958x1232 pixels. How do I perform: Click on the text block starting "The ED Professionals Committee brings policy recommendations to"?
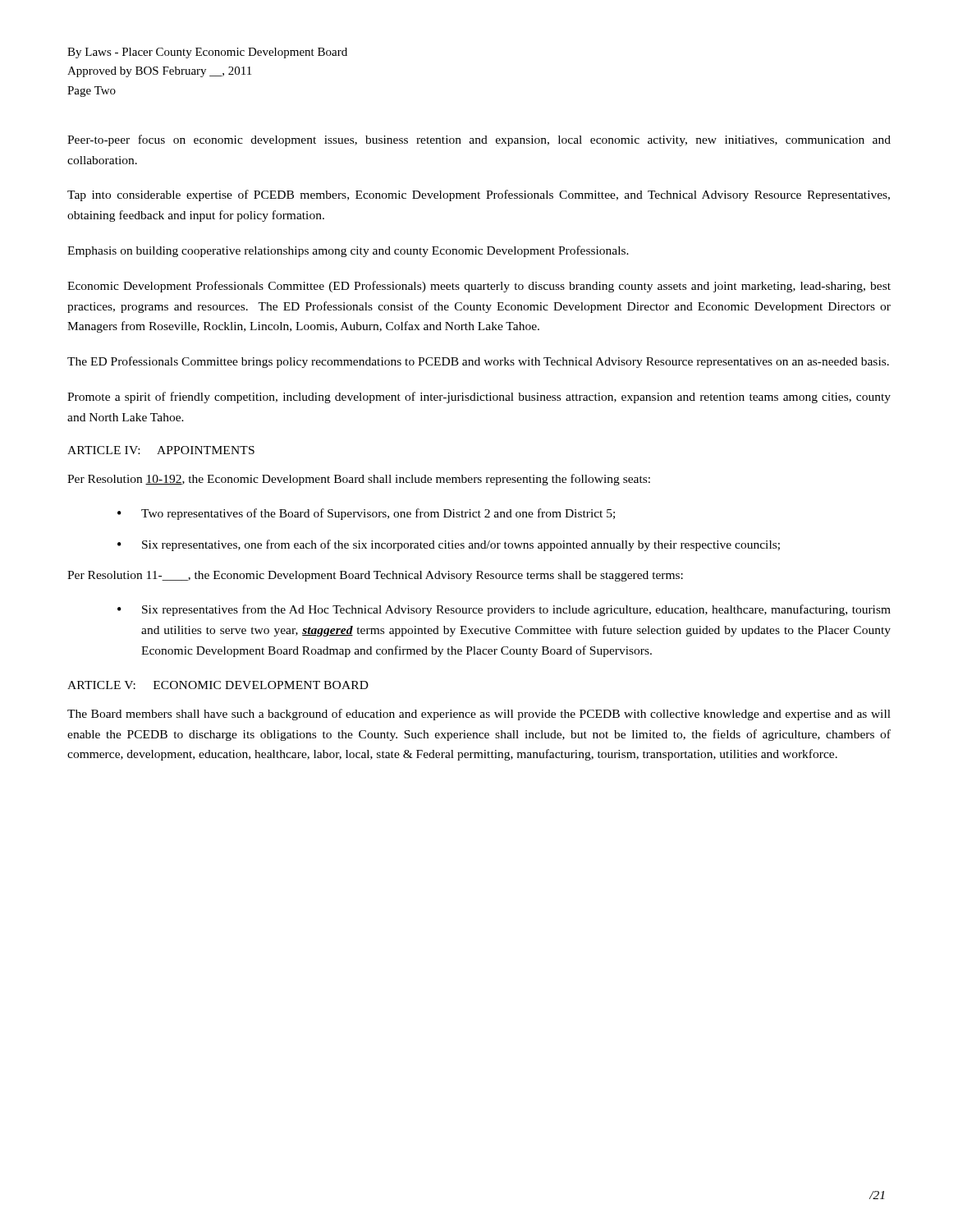[x=478, y=361]
